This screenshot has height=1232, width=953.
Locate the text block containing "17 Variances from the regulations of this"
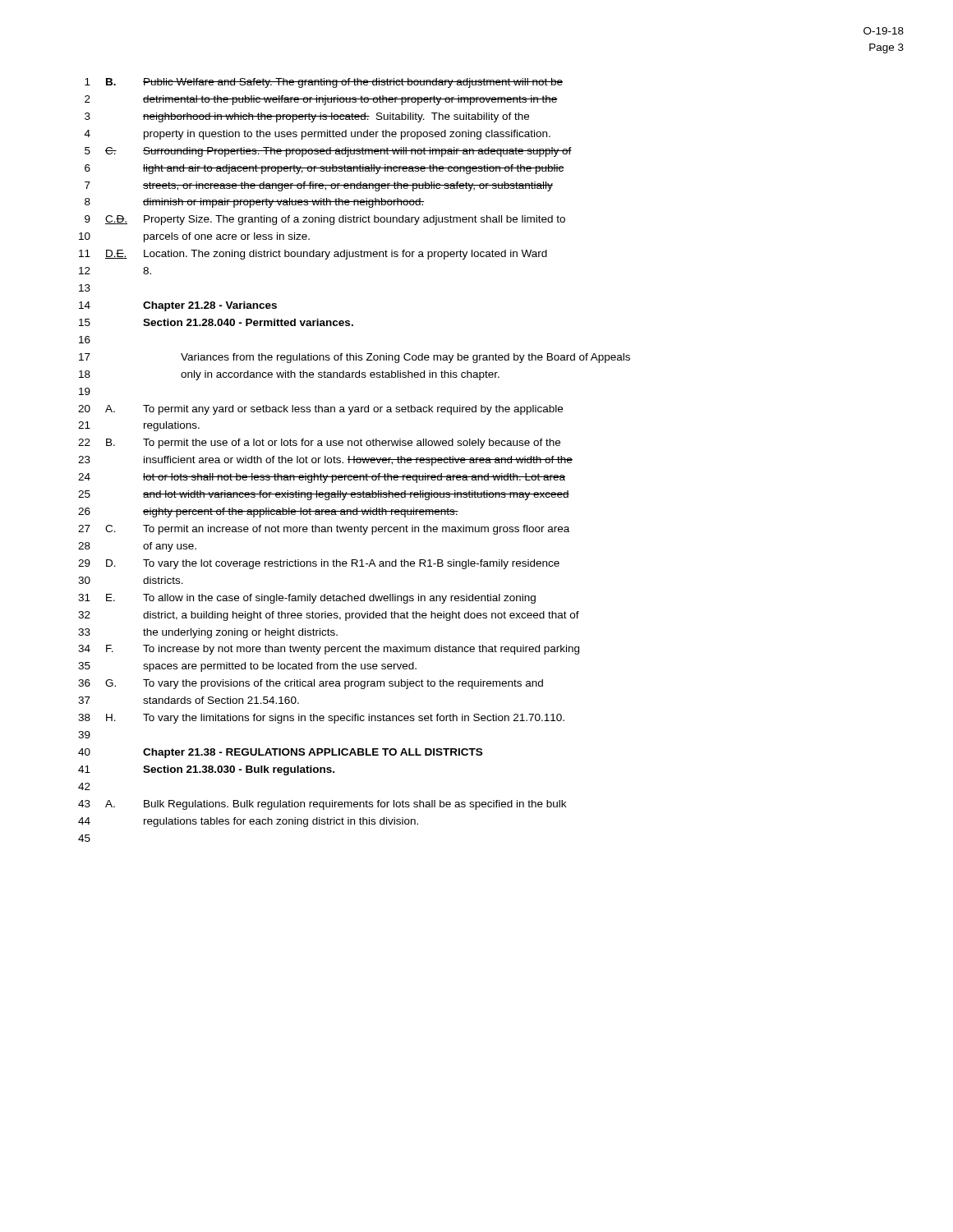tap(485, 366)
